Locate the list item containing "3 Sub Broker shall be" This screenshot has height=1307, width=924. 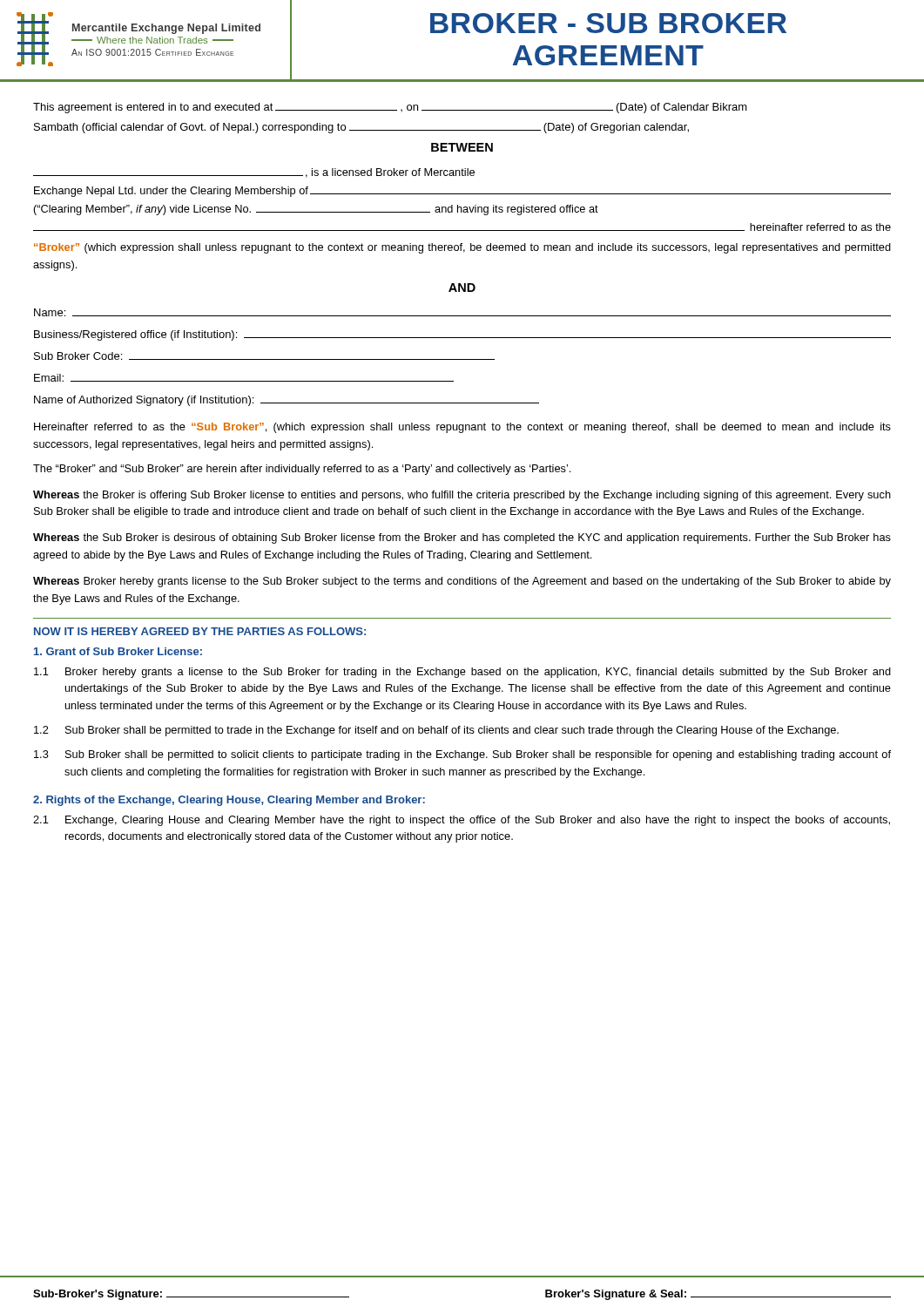point(462,763)
